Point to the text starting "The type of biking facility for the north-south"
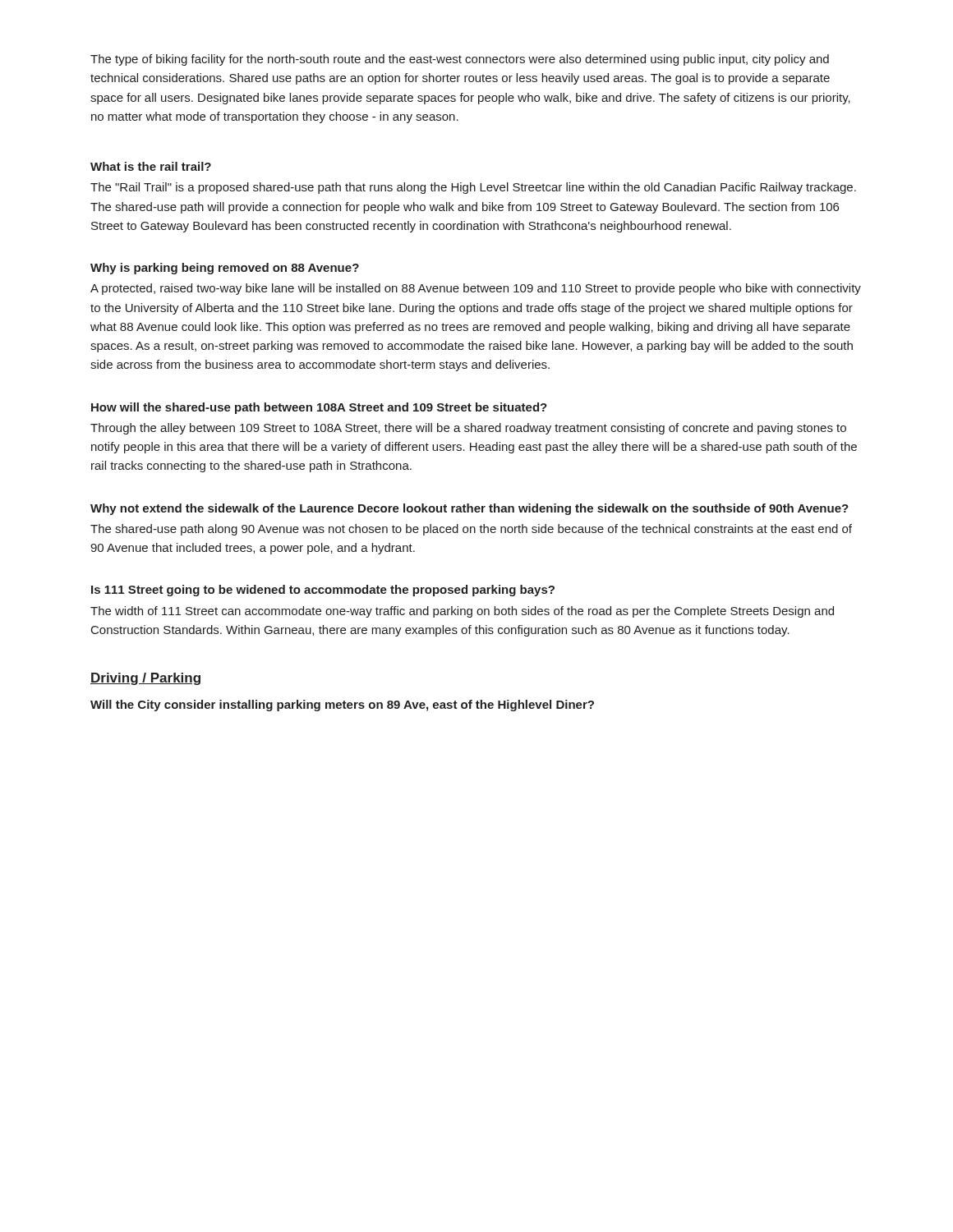The width and height of the screenshot is (953, 1232). (x=471, y=87)
